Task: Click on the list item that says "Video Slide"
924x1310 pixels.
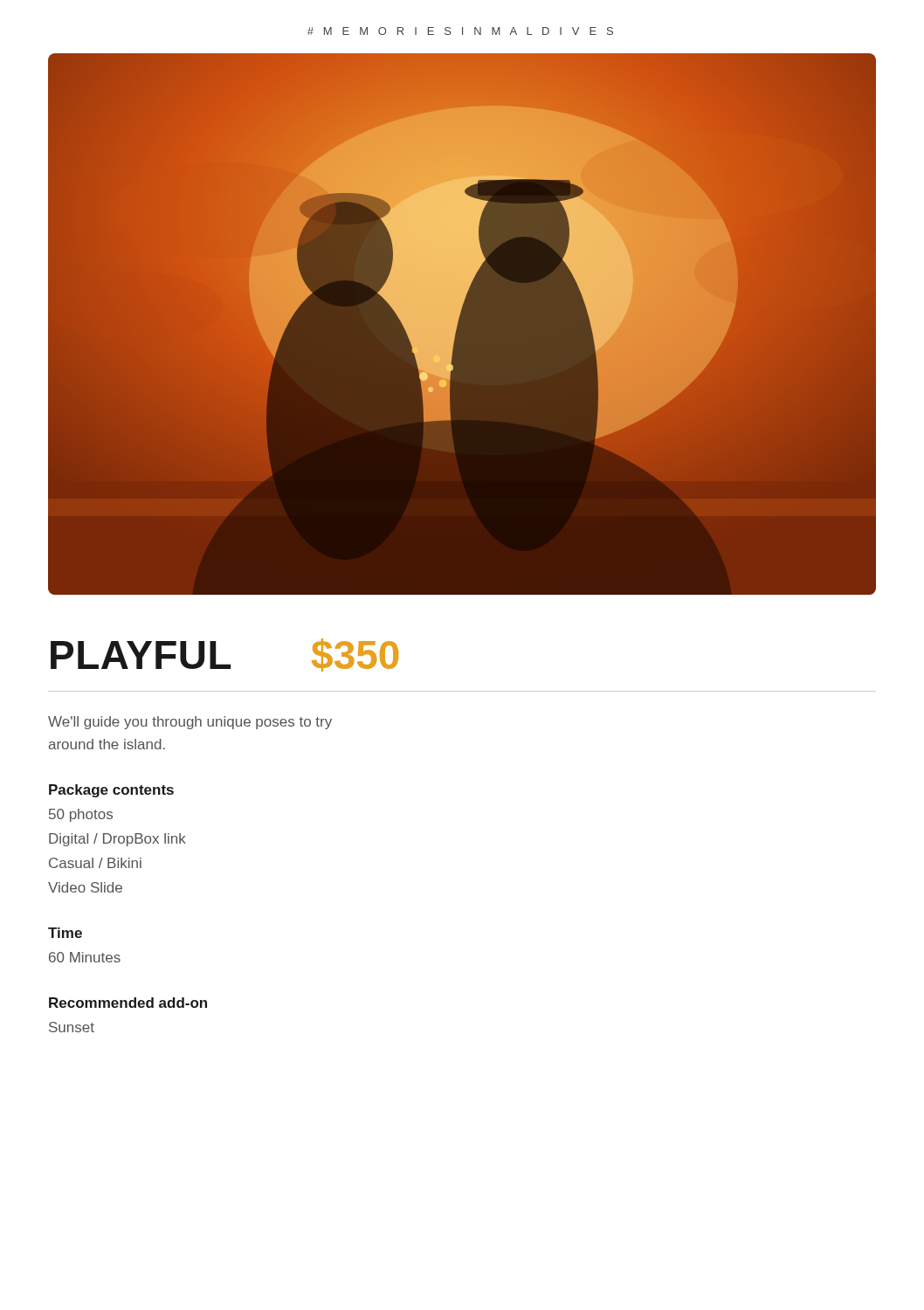Action: pos(85,888)
